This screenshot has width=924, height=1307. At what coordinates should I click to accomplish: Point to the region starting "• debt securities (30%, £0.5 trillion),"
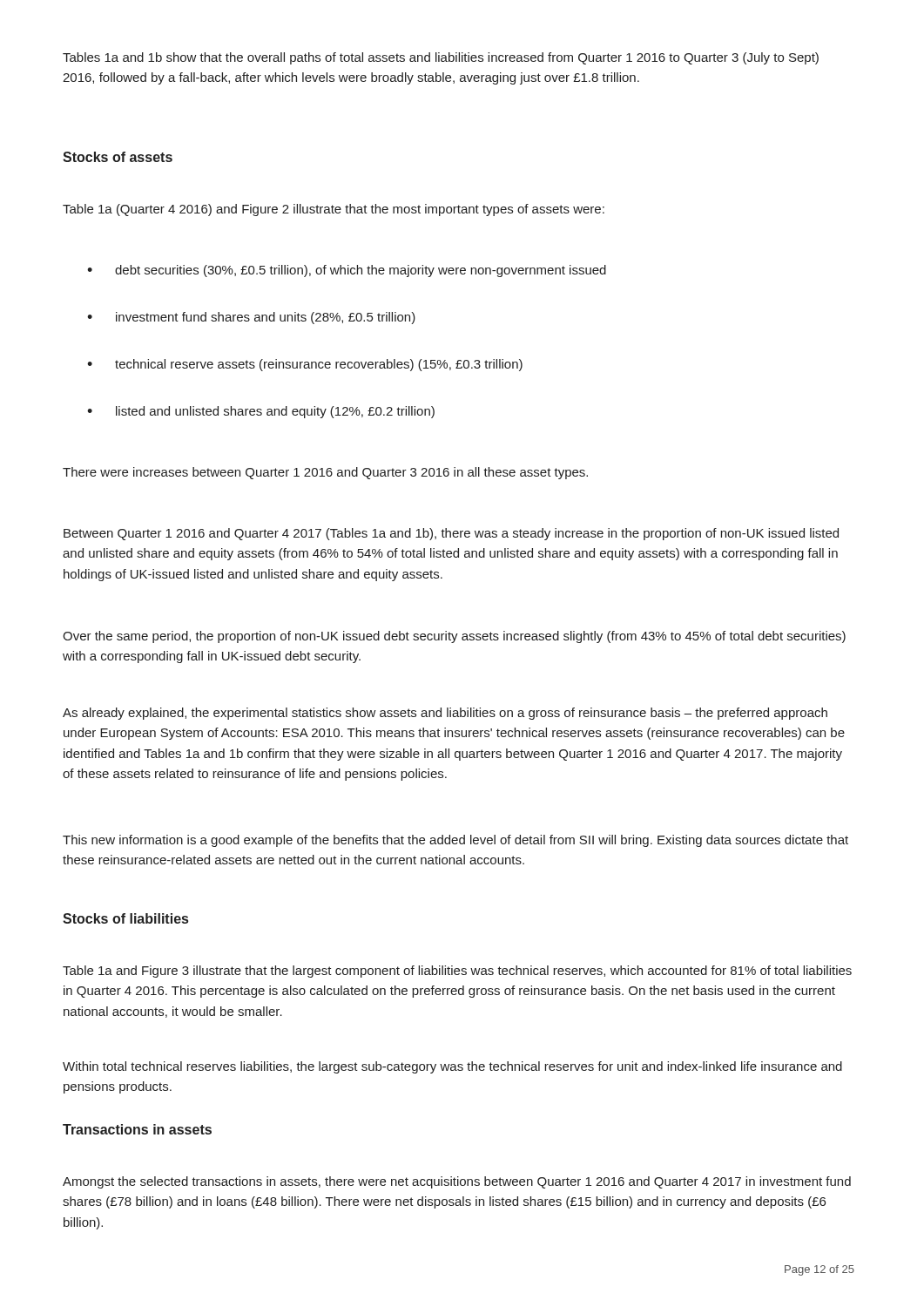[471, 271]
